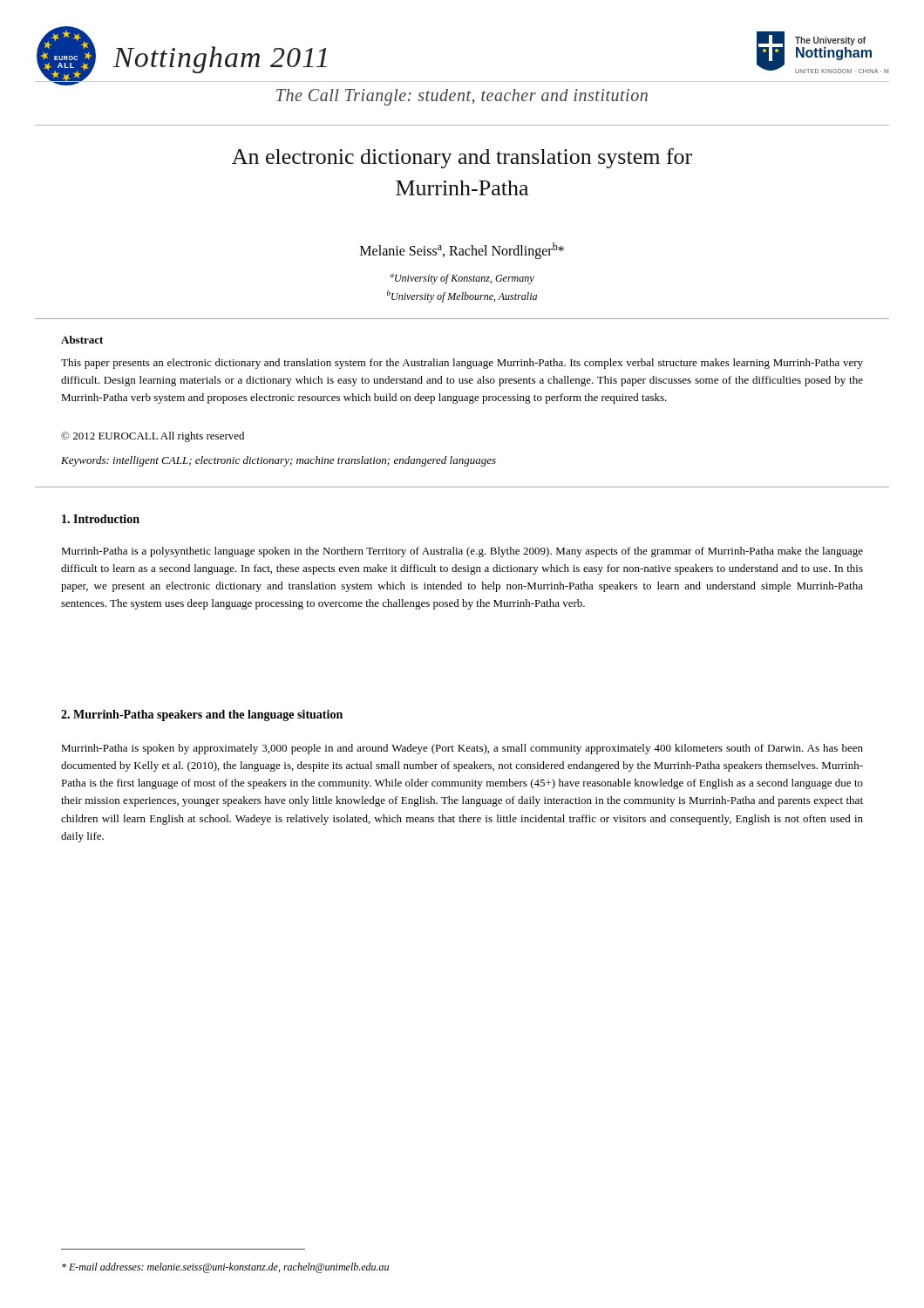The width and height of the screenshot is (924, 1308).
Task: Find the text that says "© 2012 EUROCALL All rights reserved"
Action: tap(153, 436)
